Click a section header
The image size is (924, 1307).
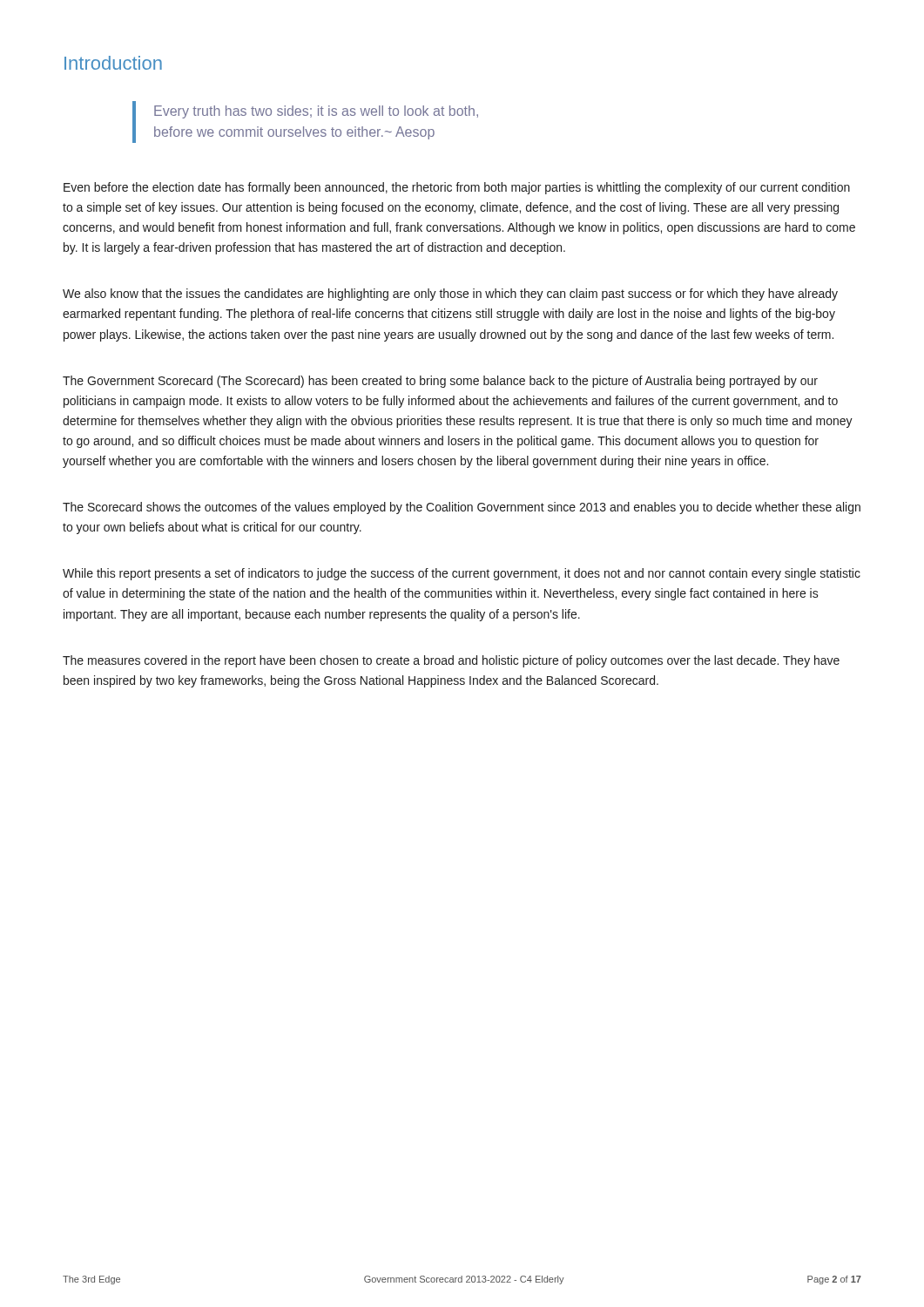pyautogui.click(x=462, y=64)
